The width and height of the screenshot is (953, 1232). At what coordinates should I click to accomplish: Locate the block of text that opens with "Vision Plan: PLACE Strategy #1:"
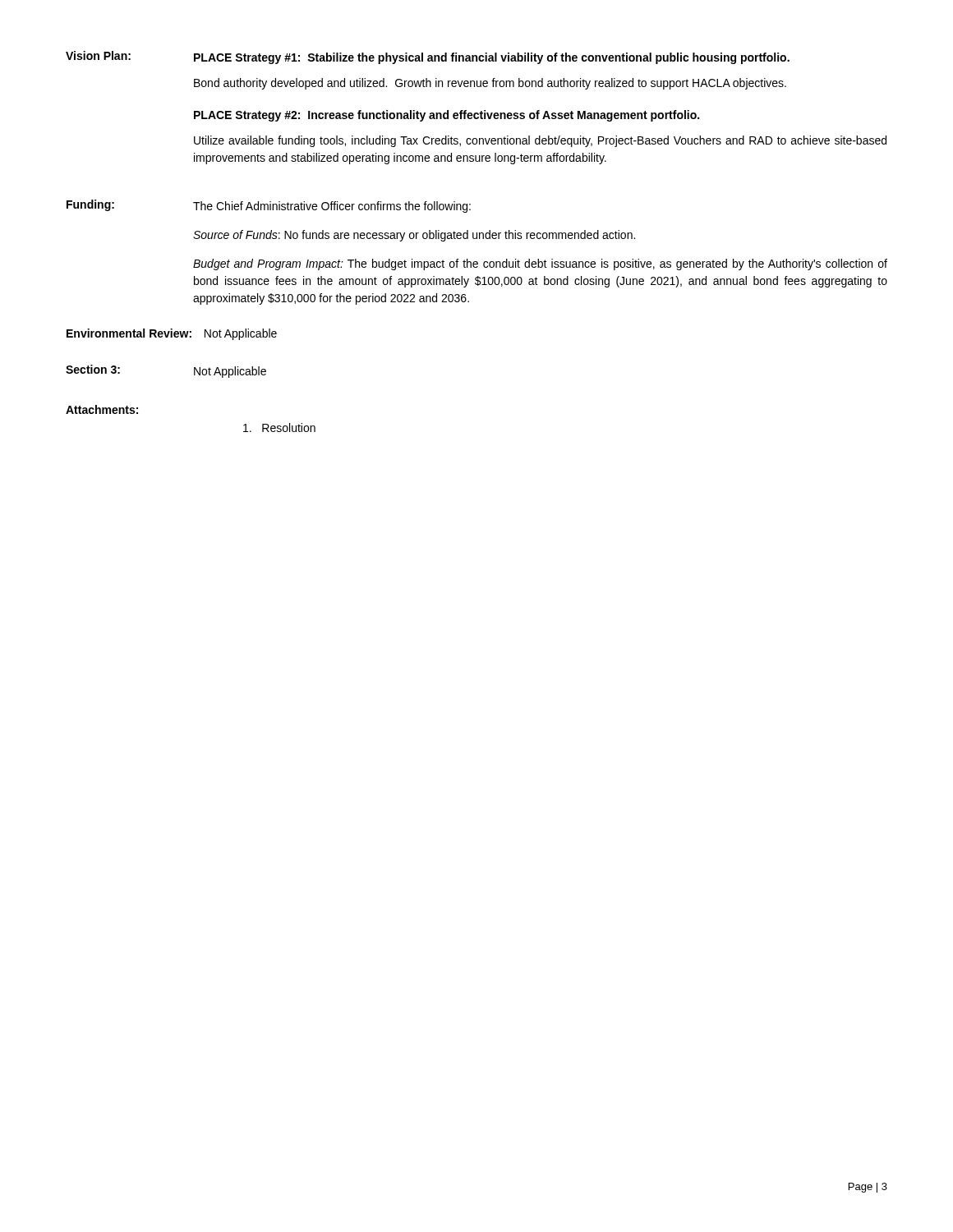click(x=476, y=114)
